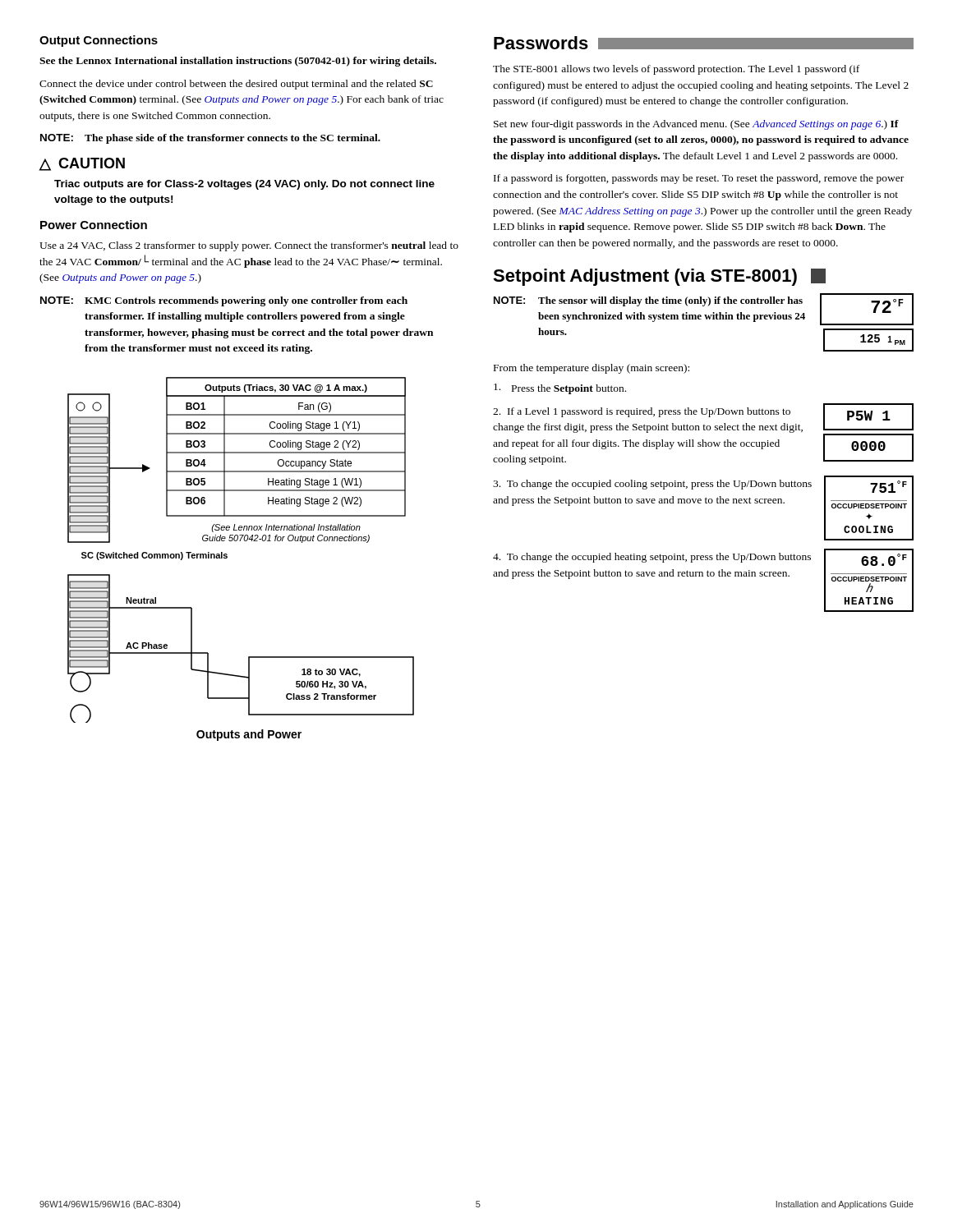The width and height of the screenshot is (953, 1232).
Task: Click the passage that begins "NOTE: KMC Controls recommends"
Action: coord(249,324)
